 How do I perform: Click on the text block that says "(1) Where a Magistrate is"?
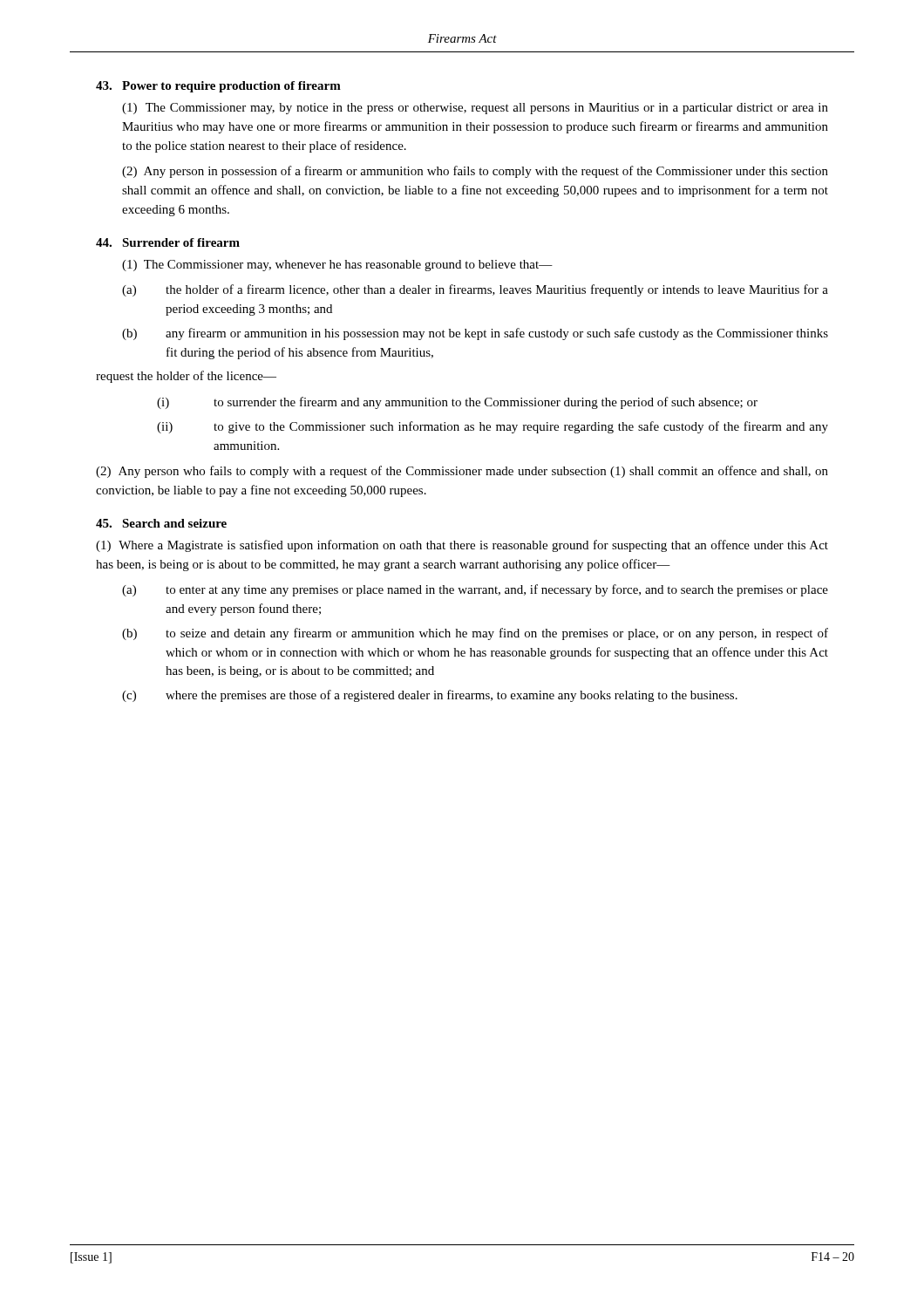tap(462, 554)
